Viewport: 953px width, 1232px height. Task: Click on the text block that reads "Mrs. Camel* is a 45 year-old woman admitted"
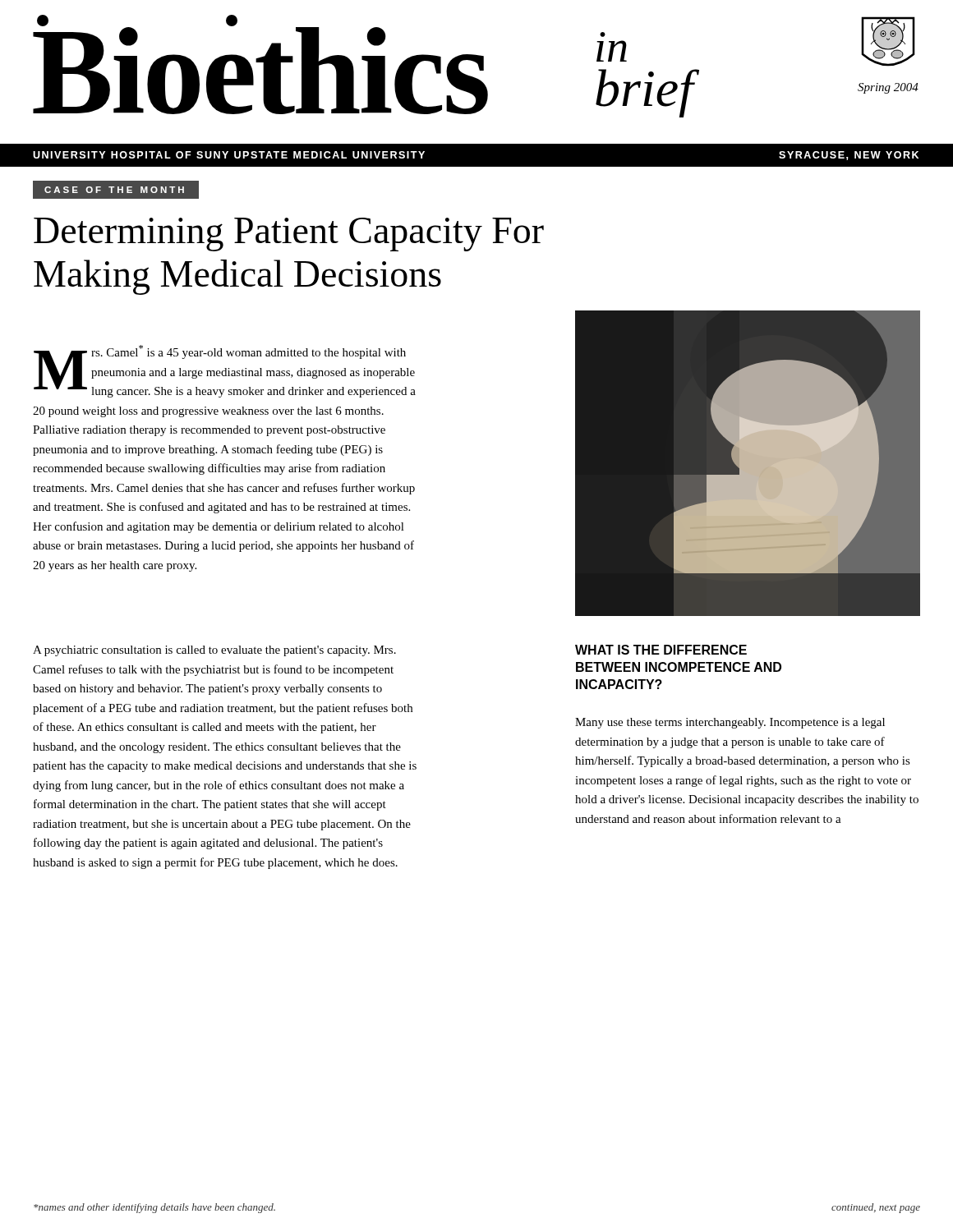pyautogui.click(x=226, y=458)
